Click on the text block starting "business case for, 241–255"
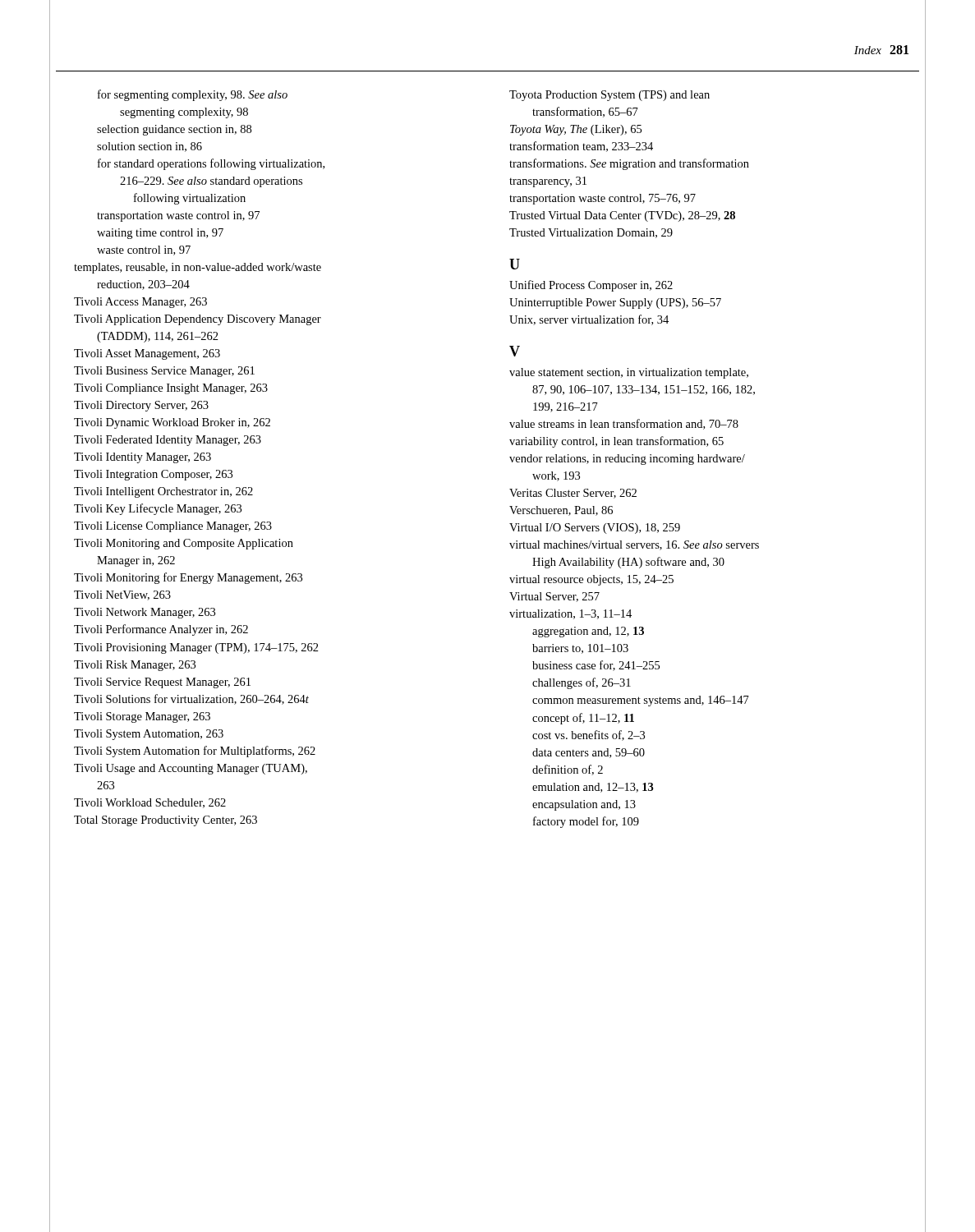 tap(596, 666)
